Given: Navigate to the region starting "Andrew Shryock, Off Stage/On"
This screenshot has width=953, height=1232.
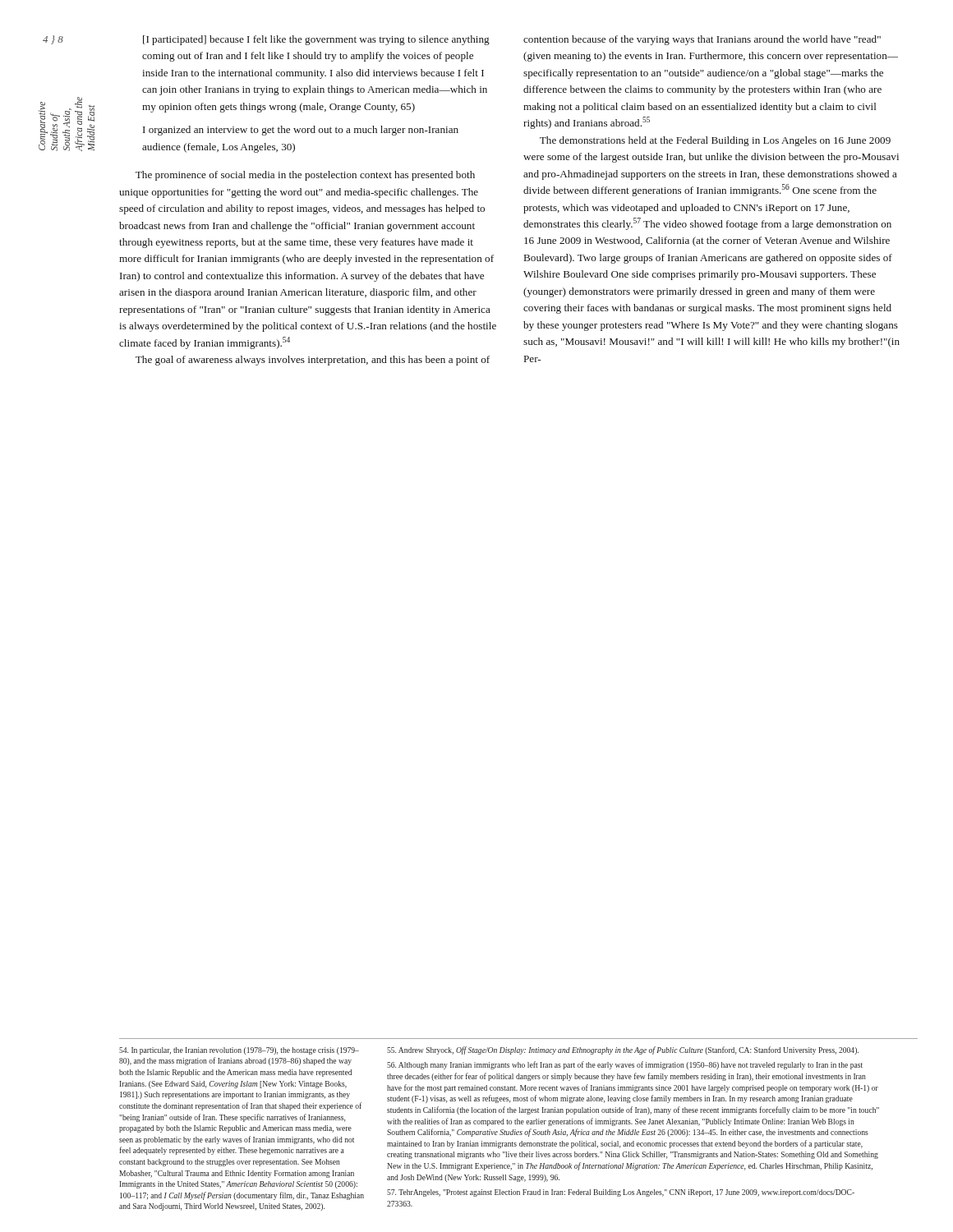Looking at the screenshot, I should [633, 1127].
